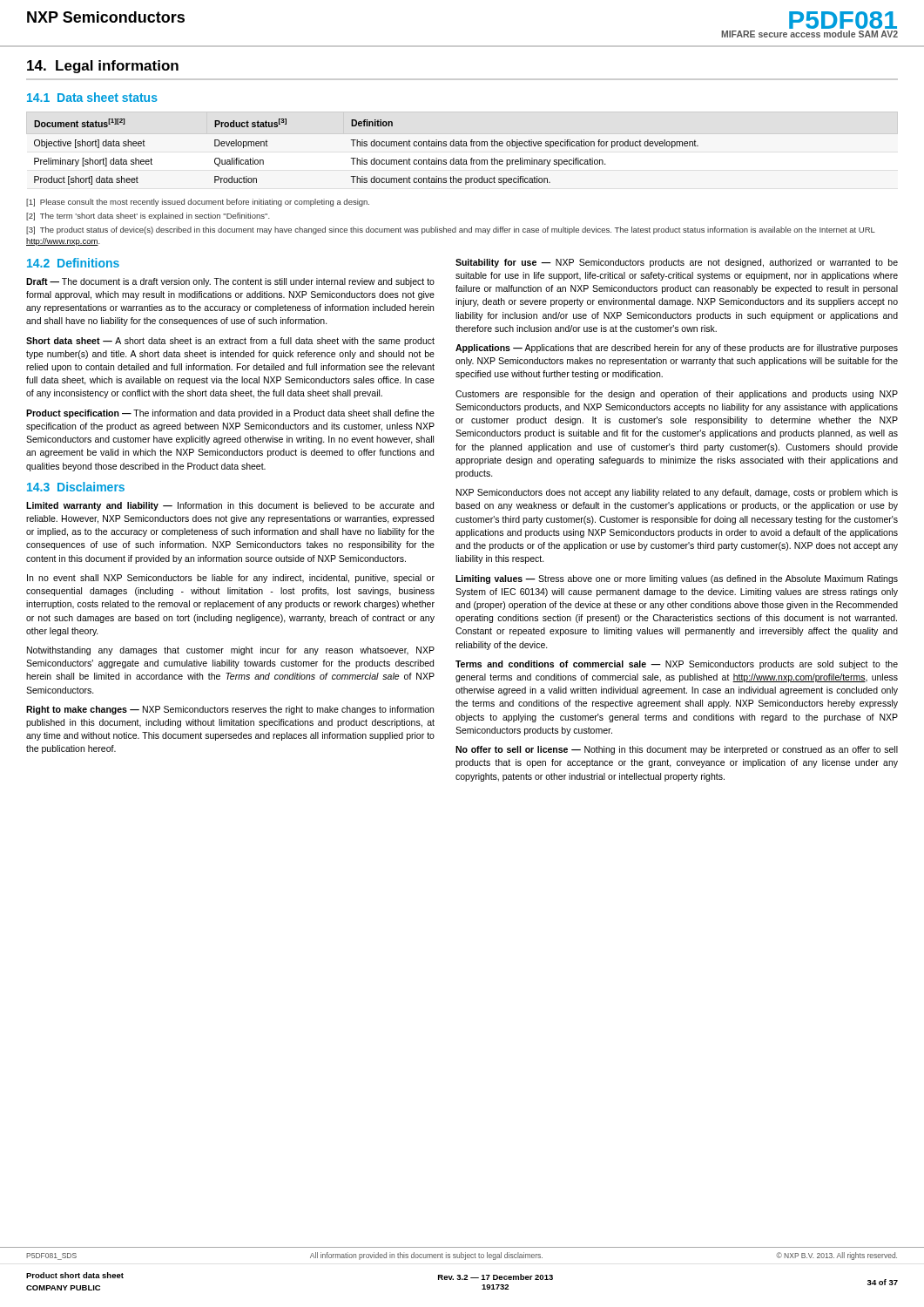Point to the passage starting "Notwithstanding any damages that customer"
924x1307 pixels.
click(230, 670)
